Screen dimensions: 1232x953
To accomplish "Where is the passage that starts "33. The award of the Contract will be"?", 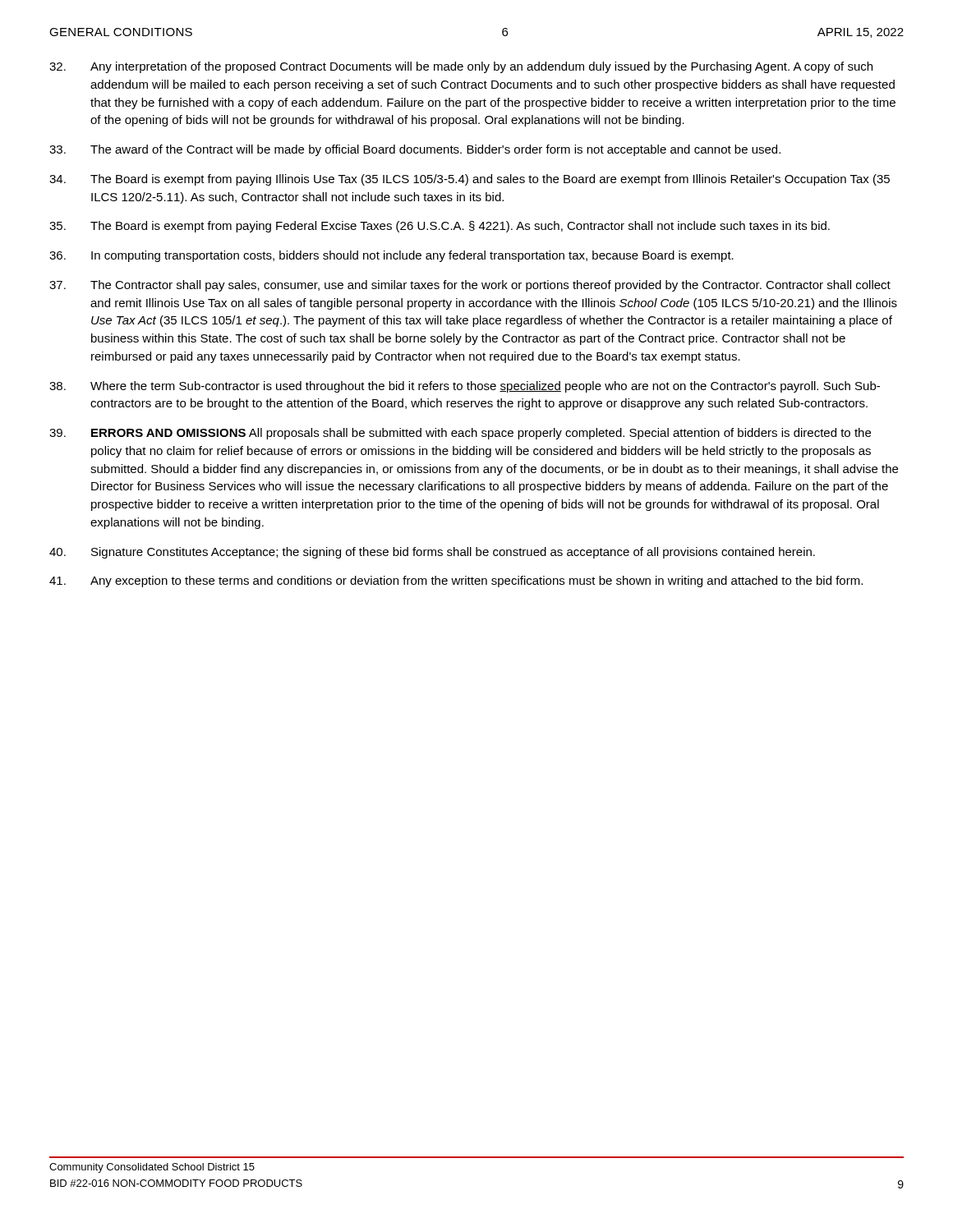I will coord(476,149).
